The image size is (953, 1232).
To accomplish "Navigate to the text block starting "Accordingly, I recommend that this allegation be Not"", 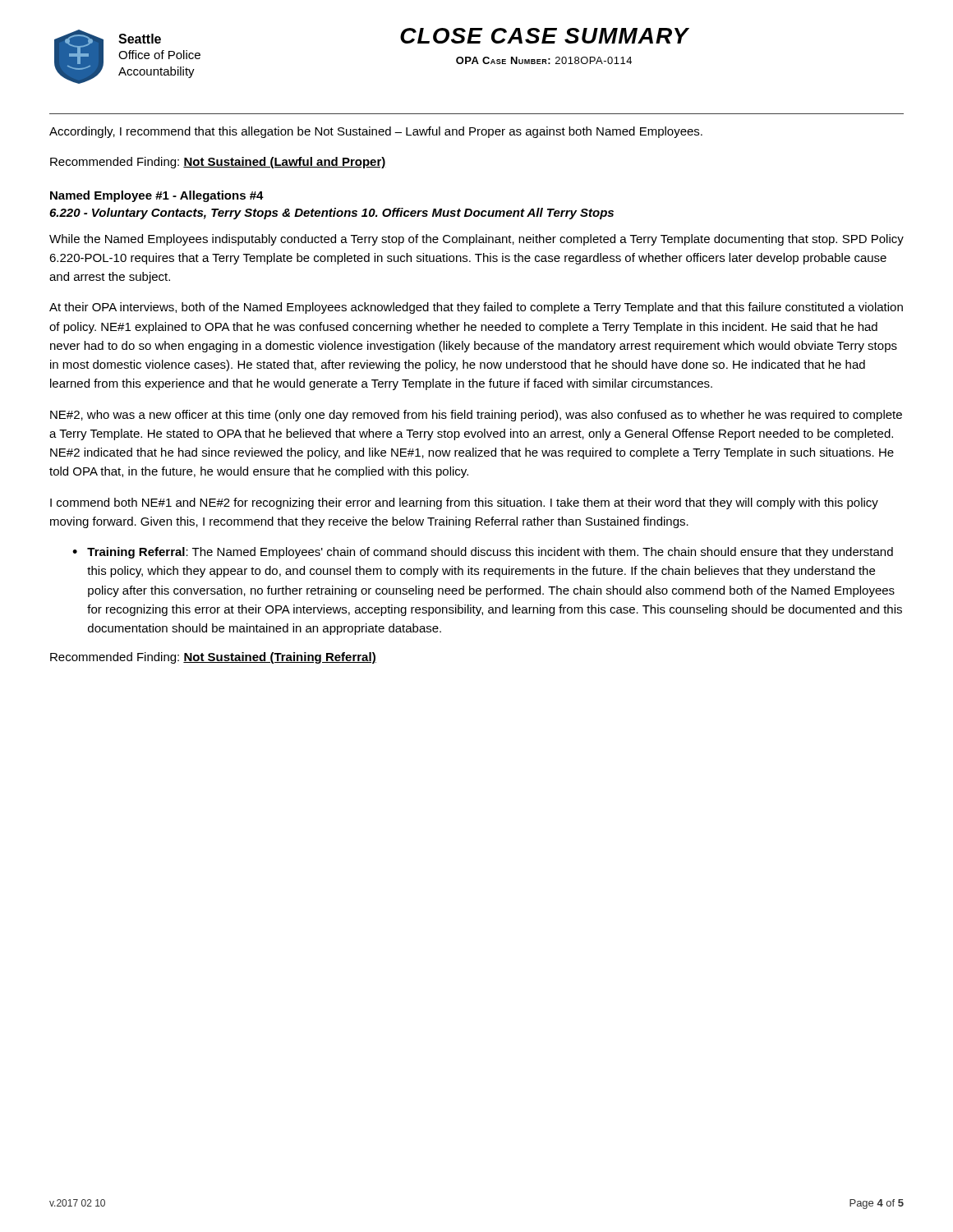I will [x=376, y=131].
